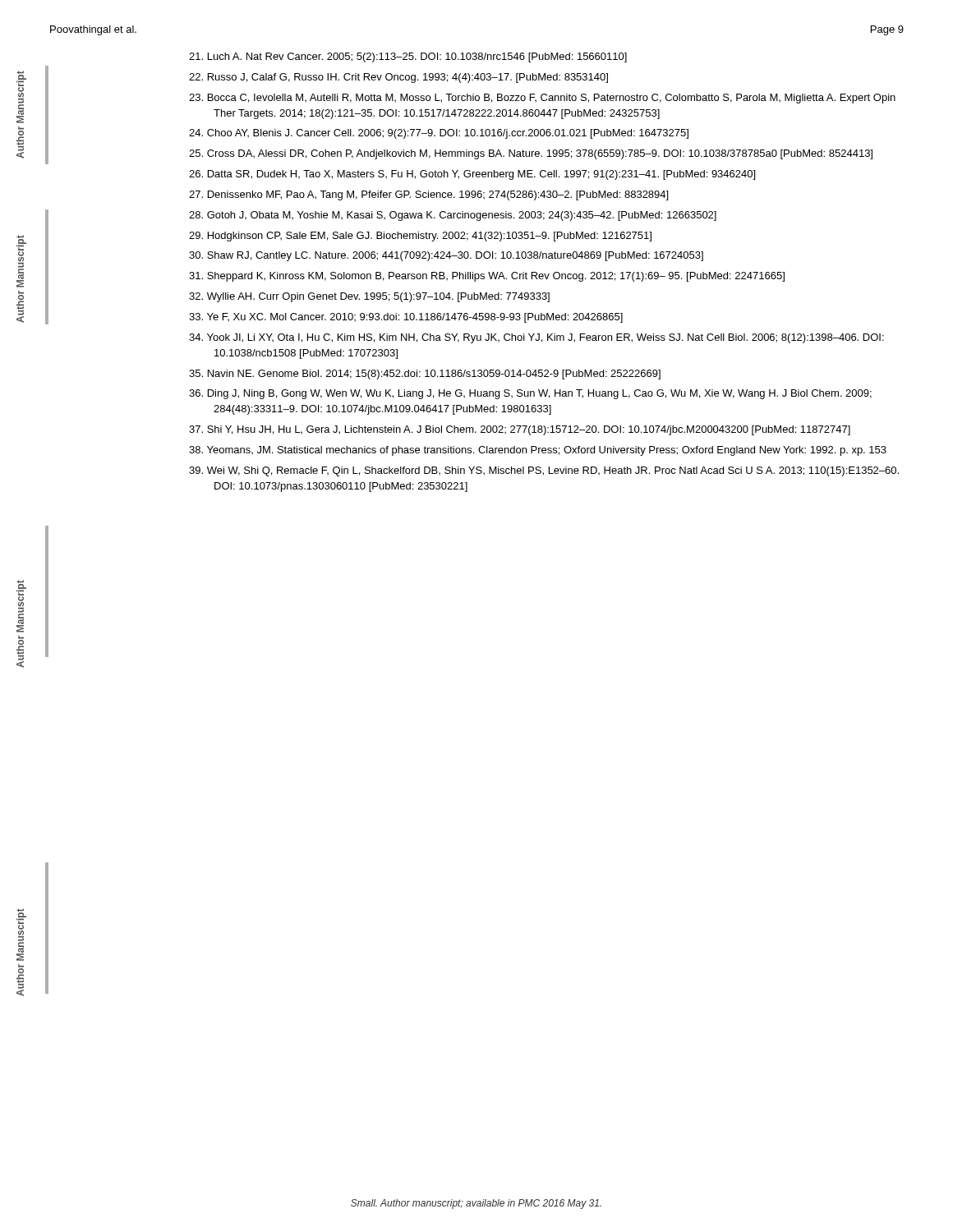Viewport: 953px width, 1232px height.
Task: Select the list item that says "34. Yook JI, Li XY, Ota I,"
Action: tap(546, 346)
